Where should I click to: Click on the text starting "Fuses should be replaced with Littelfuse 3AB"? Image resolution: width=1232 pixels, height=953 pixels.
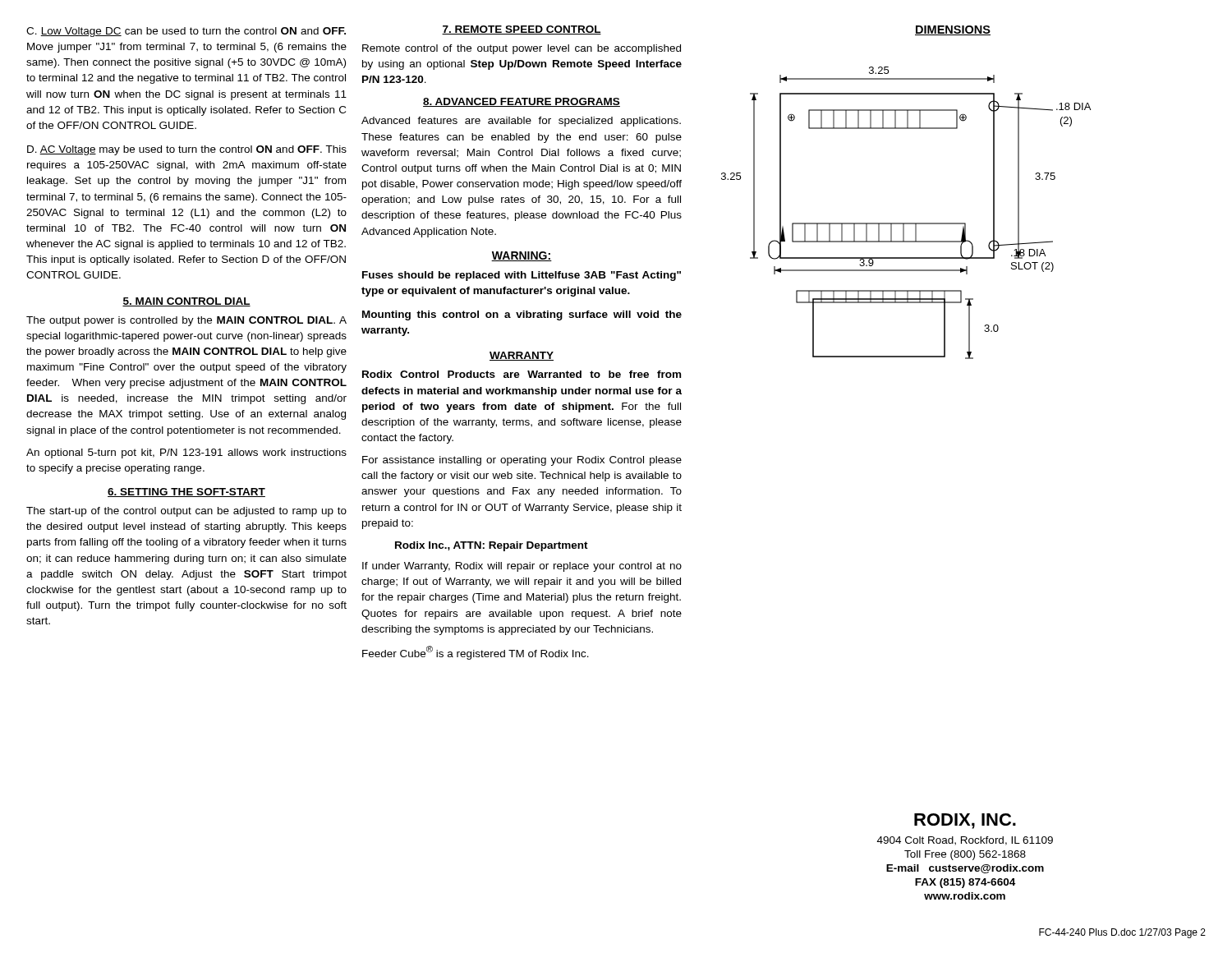pyautogui.click(x=522, y=282)
